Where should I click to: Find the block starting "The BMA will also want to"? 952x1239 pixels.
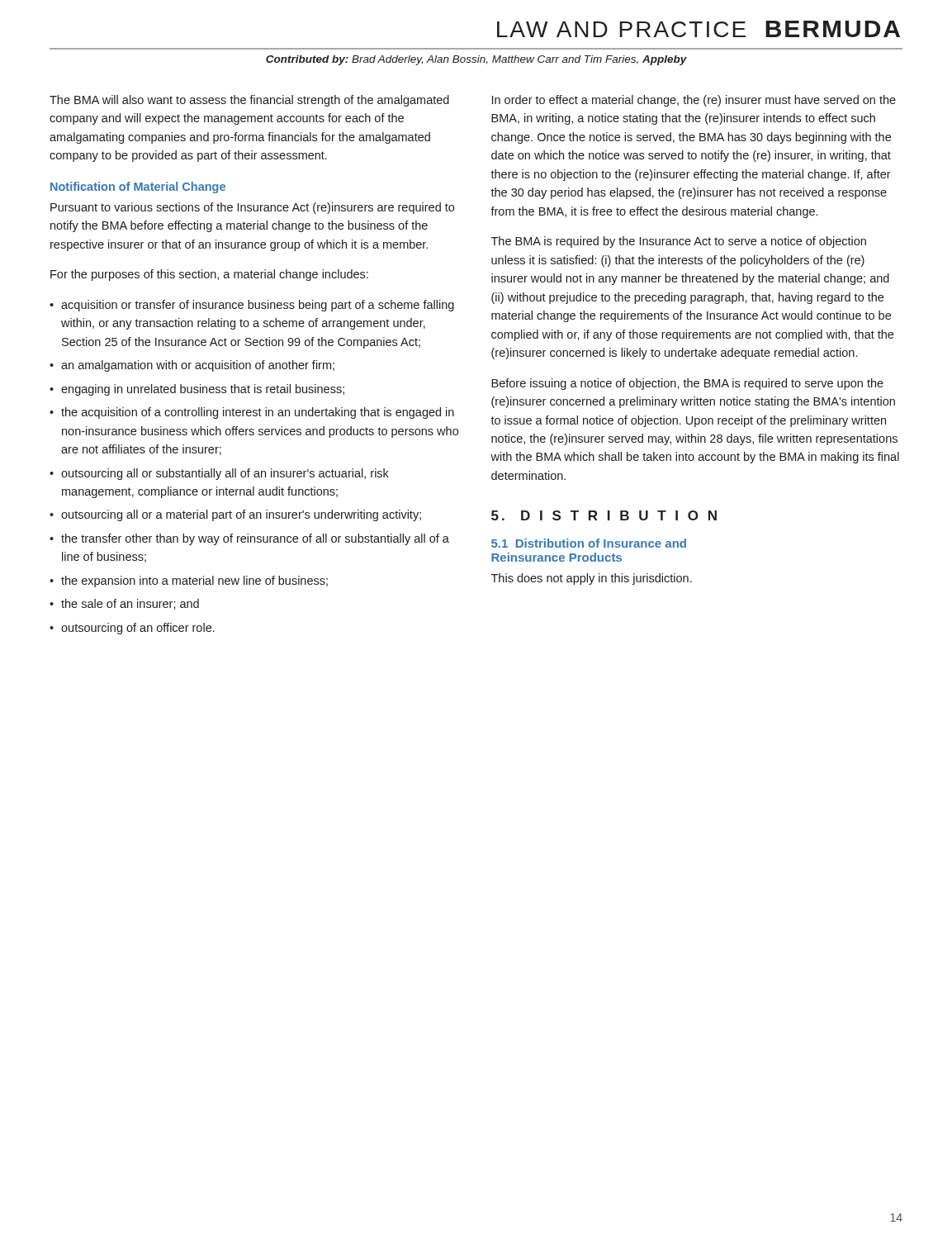click(x=250, y=128)
